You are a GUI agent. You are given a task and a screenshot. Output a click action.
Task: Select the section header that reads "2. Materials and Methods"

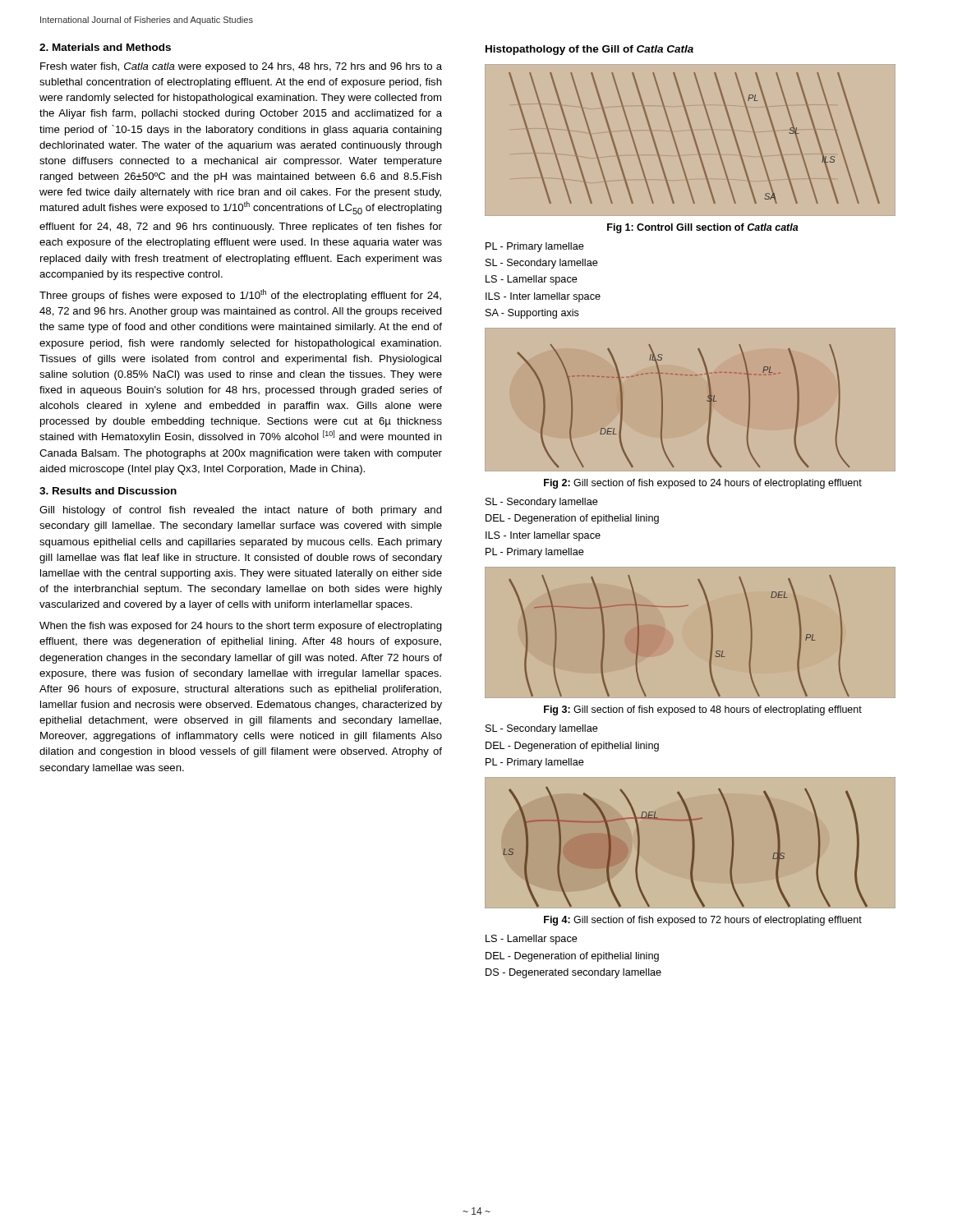click(x=105, y=47)
